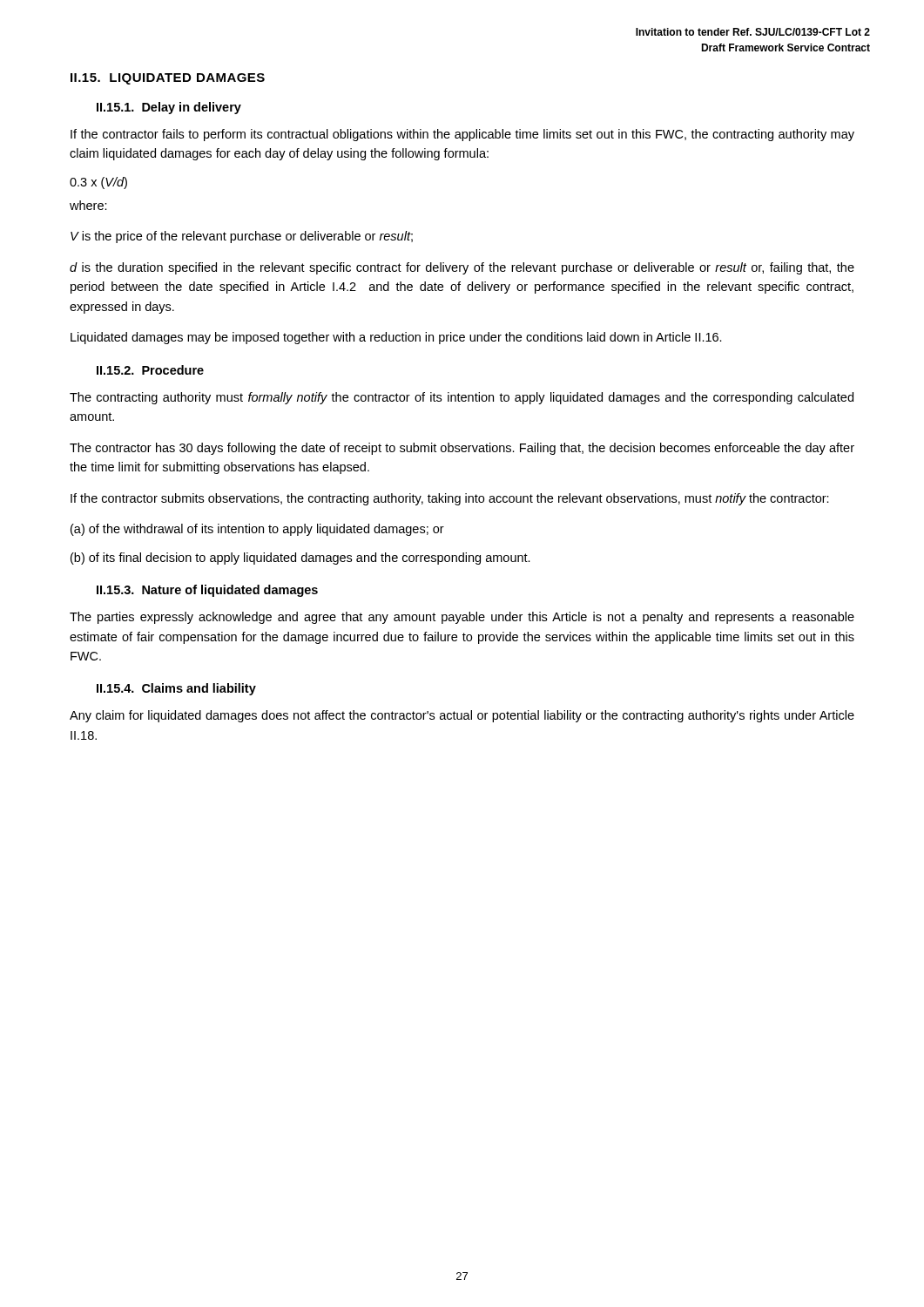The width and height of the screenshot is (924, 1307).
Task: Select the block starting "3 x (V/d)"
Action: [99, 182]
